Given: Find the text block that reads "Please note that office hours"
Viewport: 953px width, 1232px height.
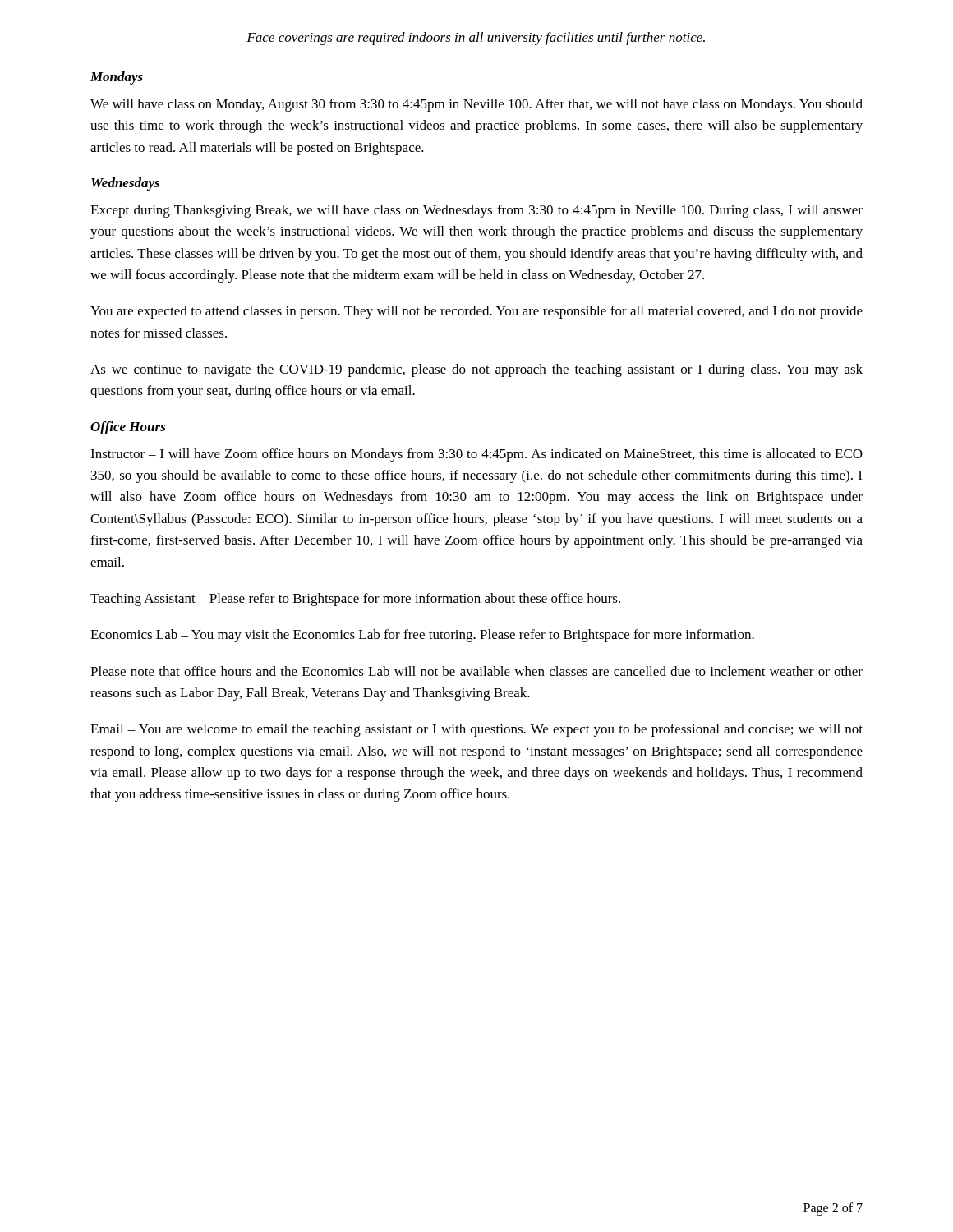Looking at the screenshot, I should coord(476,682).
